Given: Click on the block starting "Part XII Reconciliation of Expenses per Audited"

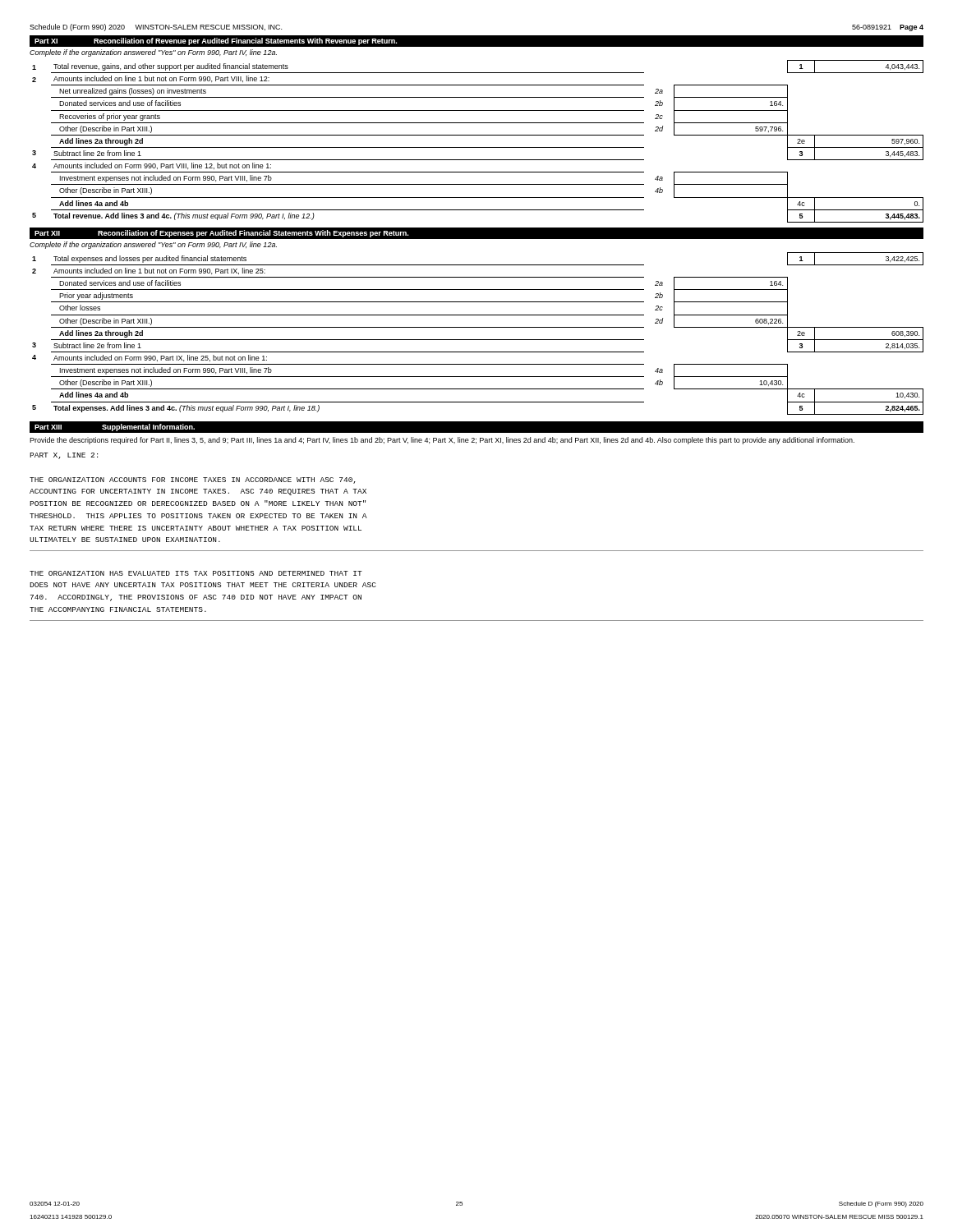Looking at the screenshot, I should (476, 233).
